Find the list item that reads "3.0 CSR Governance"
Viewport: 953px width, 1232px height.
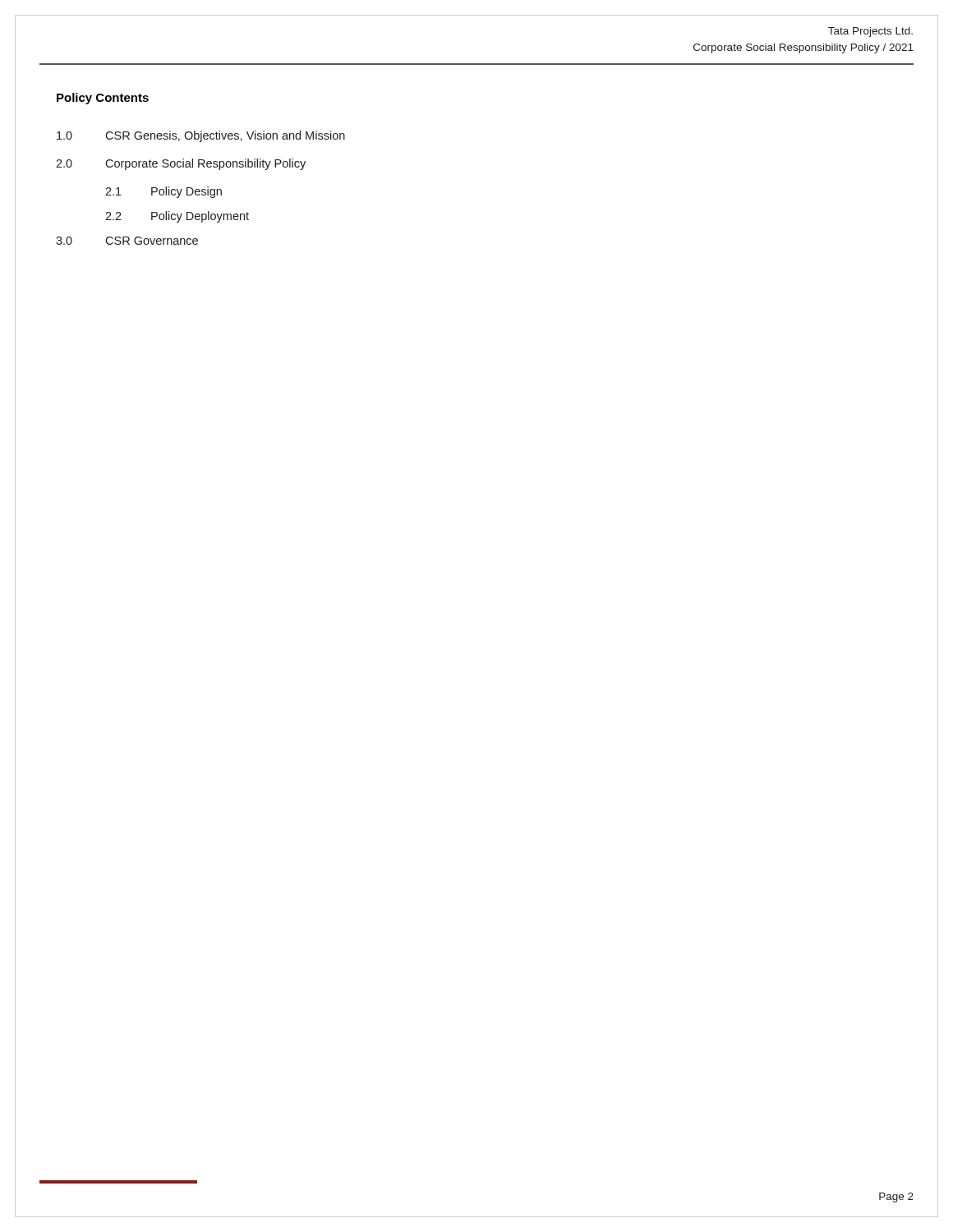(127, 241)
